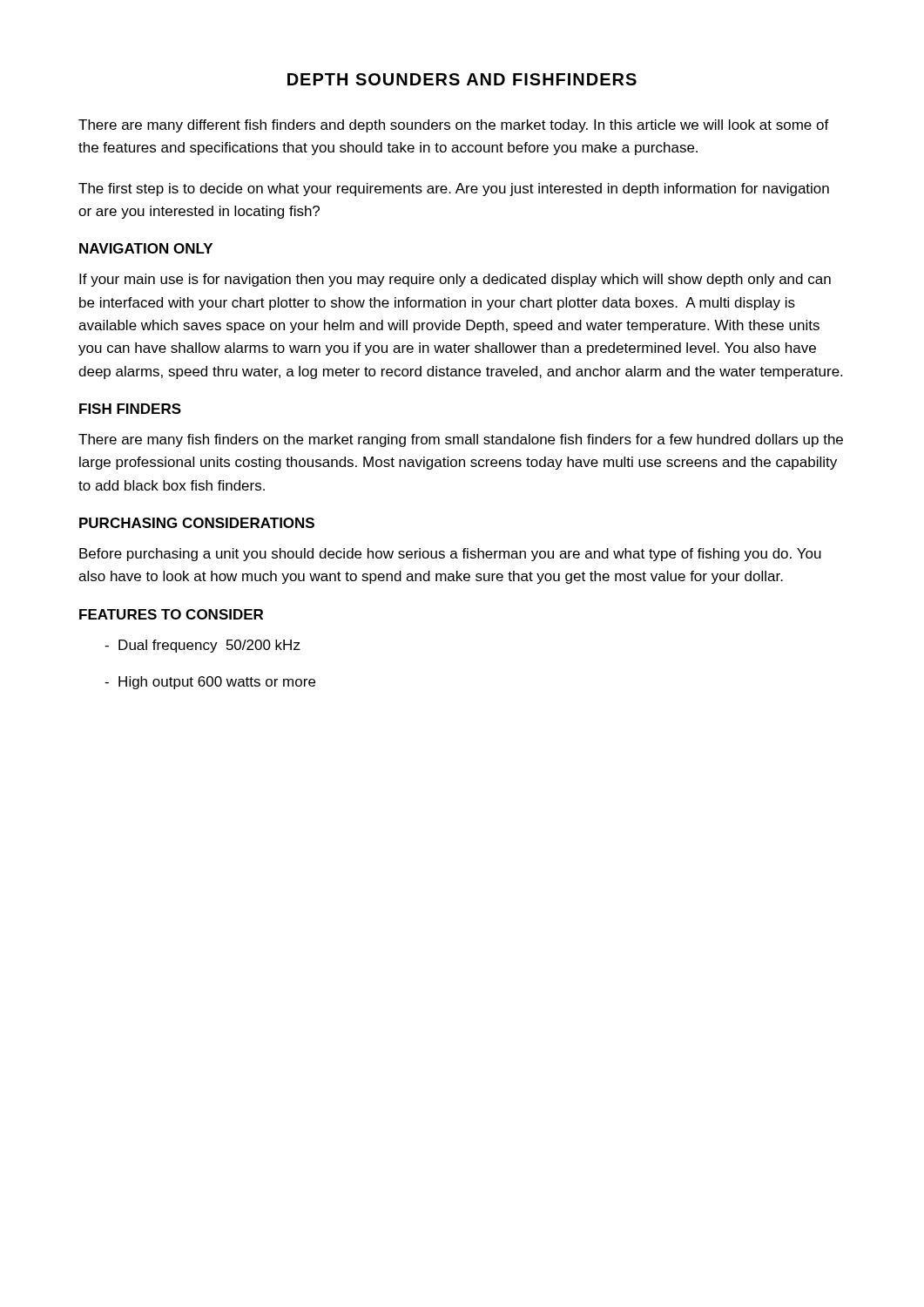Image resolution: width=924 pixels, height=1307 pixels.
Task: Find the element starting "FEATURES TO CONSIDER"
Action: click(171, 615)
